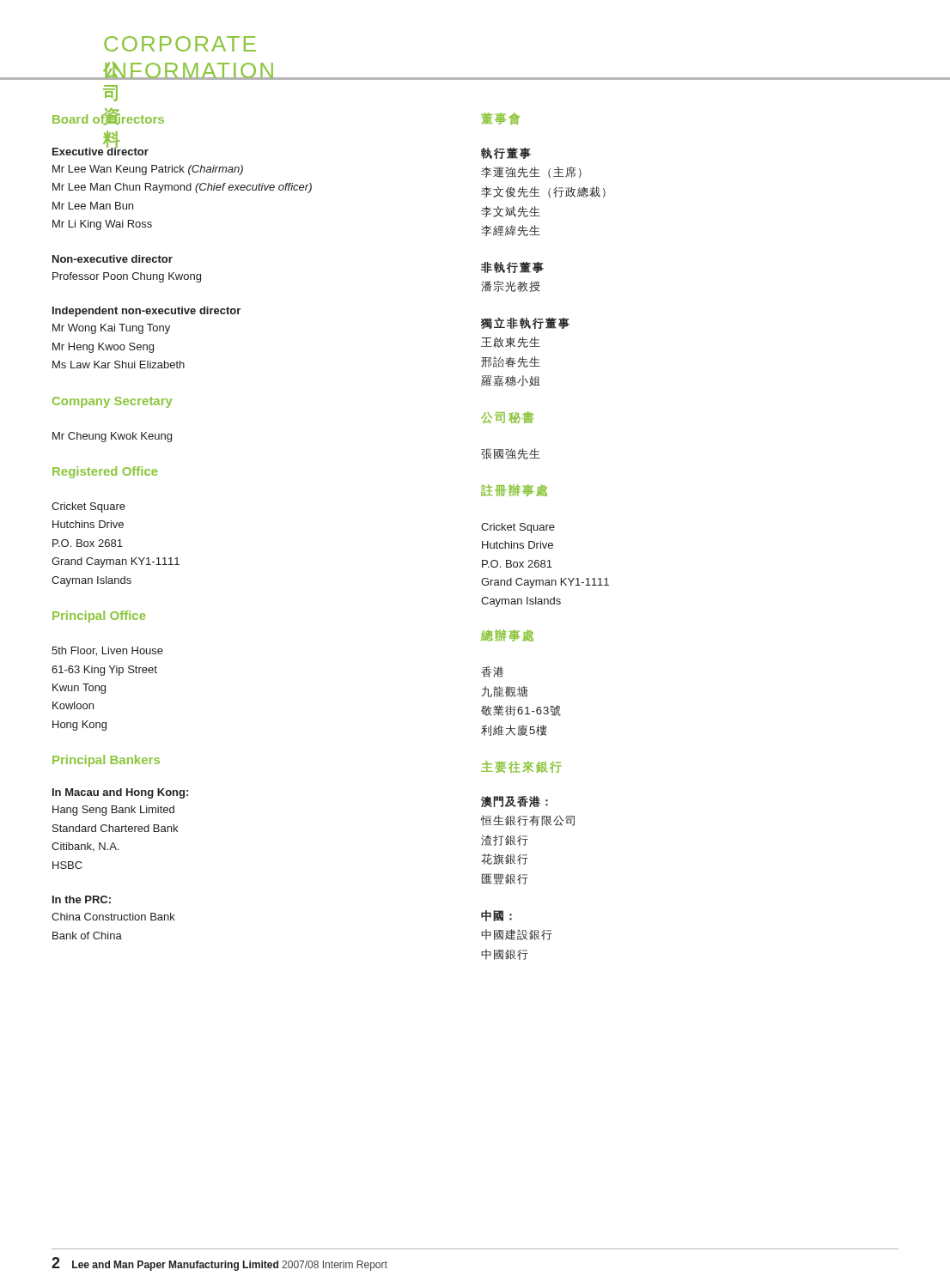Image resolution: width=950 pixels, height=1288 pixels.
Task: Locate the text block that reads "In Macau and Hong Kong: Hang Seng Bank"
Action: click(x=120, y=793)
